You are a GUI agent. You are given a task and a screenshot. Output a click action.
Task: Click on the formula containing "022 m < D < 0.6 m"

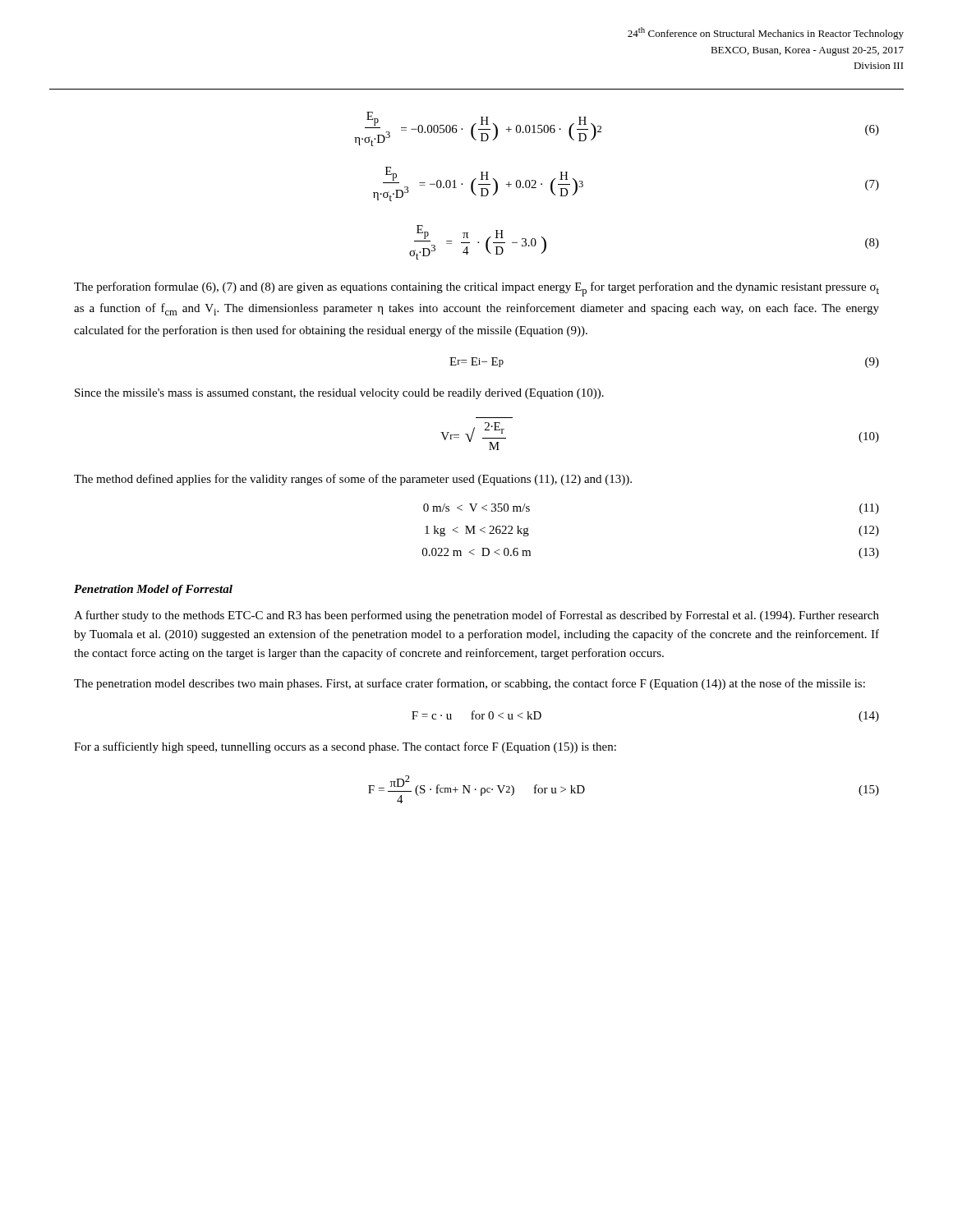[x=476, y=552]
